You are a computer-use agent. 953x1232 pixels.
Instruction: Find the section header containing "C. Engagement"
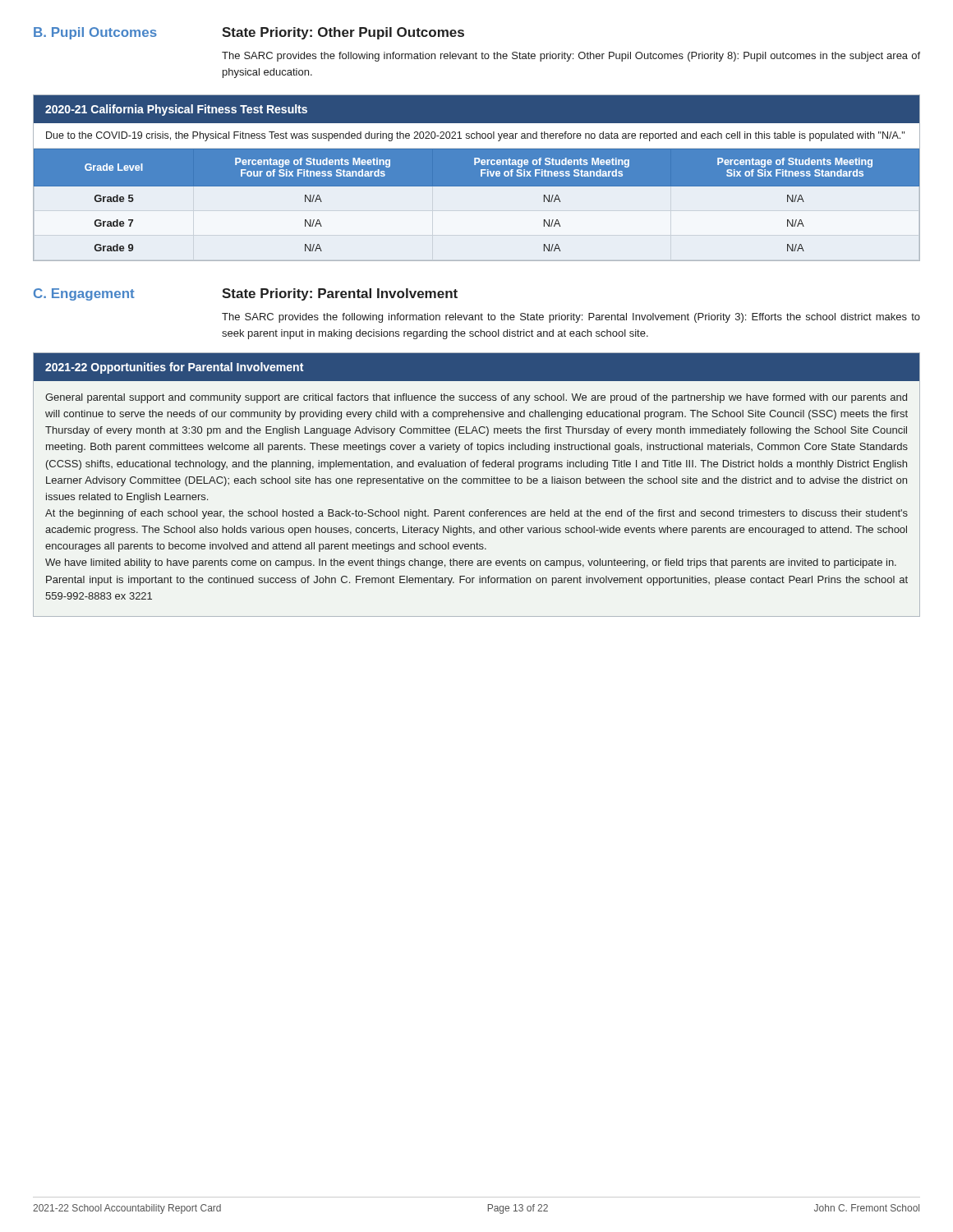(84, 294)
